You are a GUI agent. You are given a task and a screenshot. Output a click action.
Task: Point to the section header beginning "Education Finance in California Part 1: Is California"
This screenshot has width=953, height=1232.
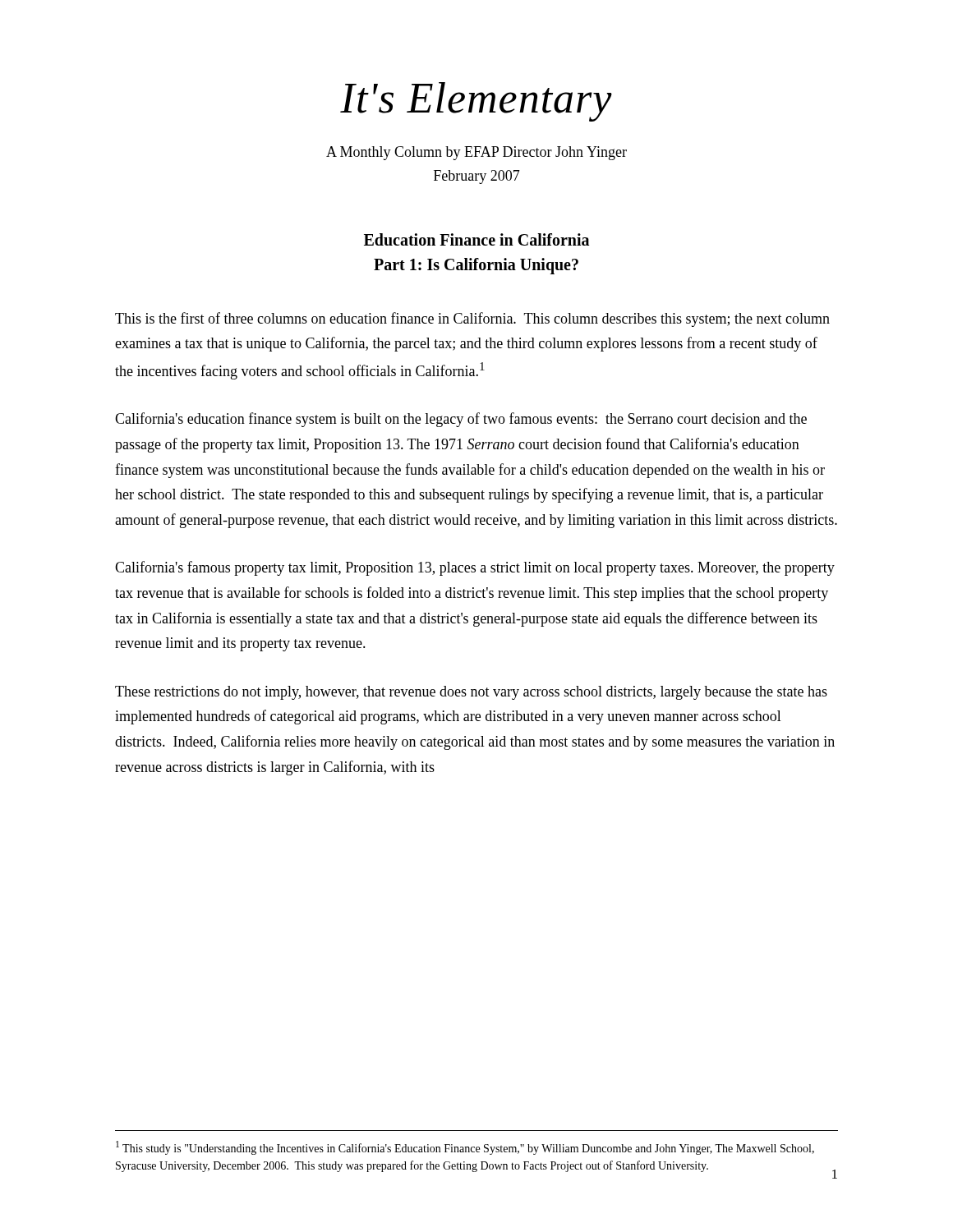476,252
